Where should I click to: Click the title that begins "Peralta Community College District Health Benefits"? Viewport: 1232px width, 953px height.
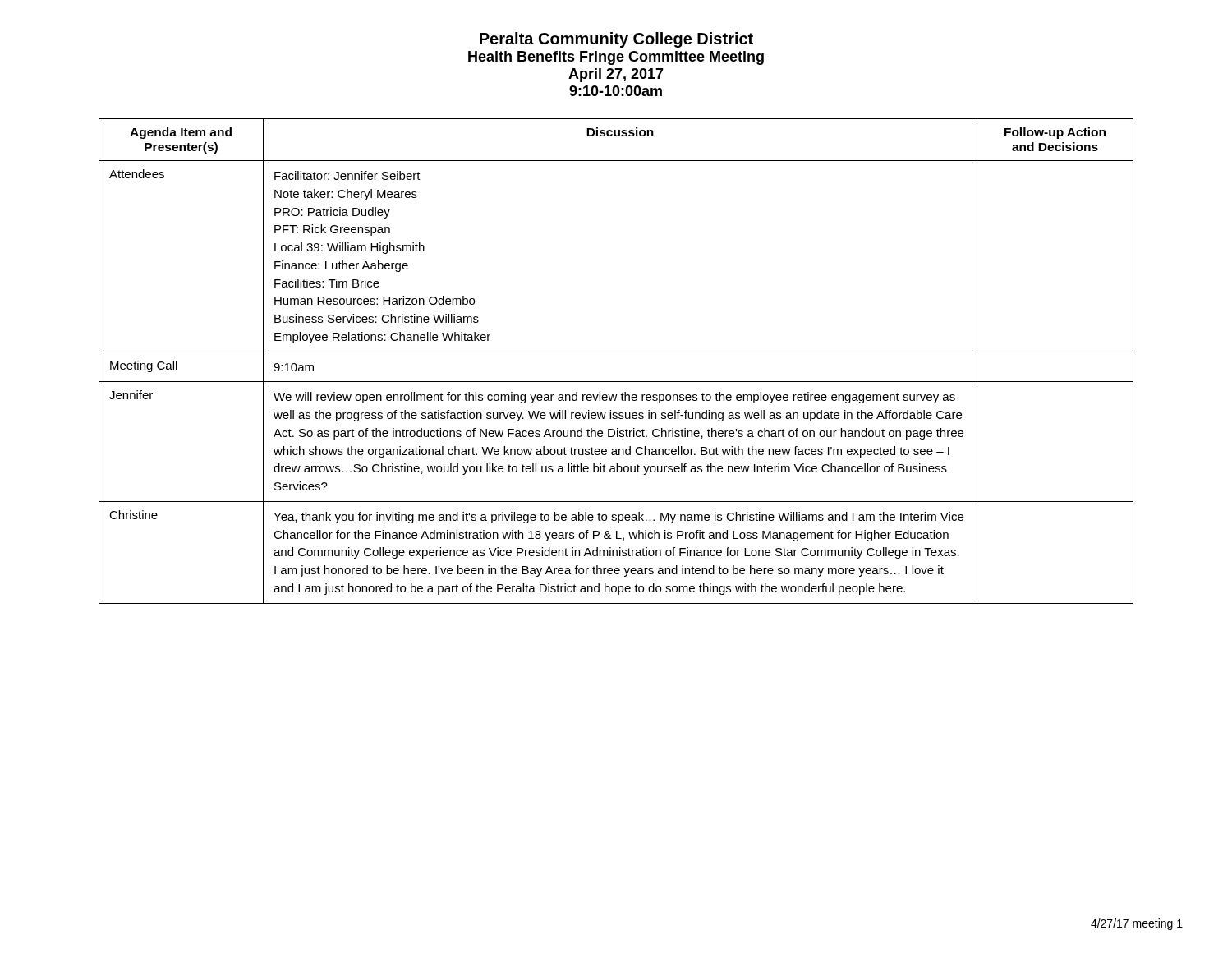(x=616, y=65)
